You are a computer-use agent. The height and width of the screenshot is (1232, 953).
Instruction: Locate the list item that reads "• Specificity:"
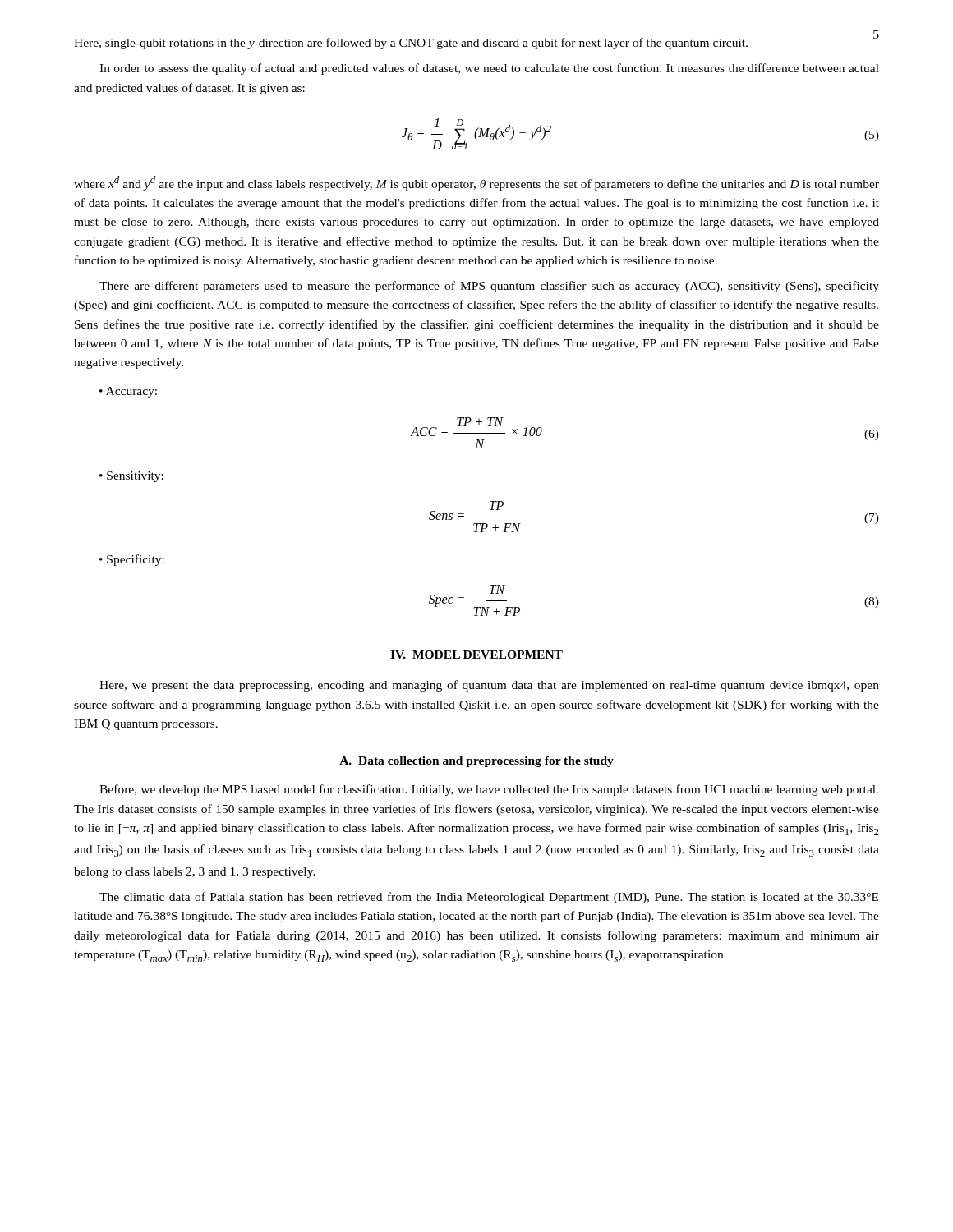(132, 560)
